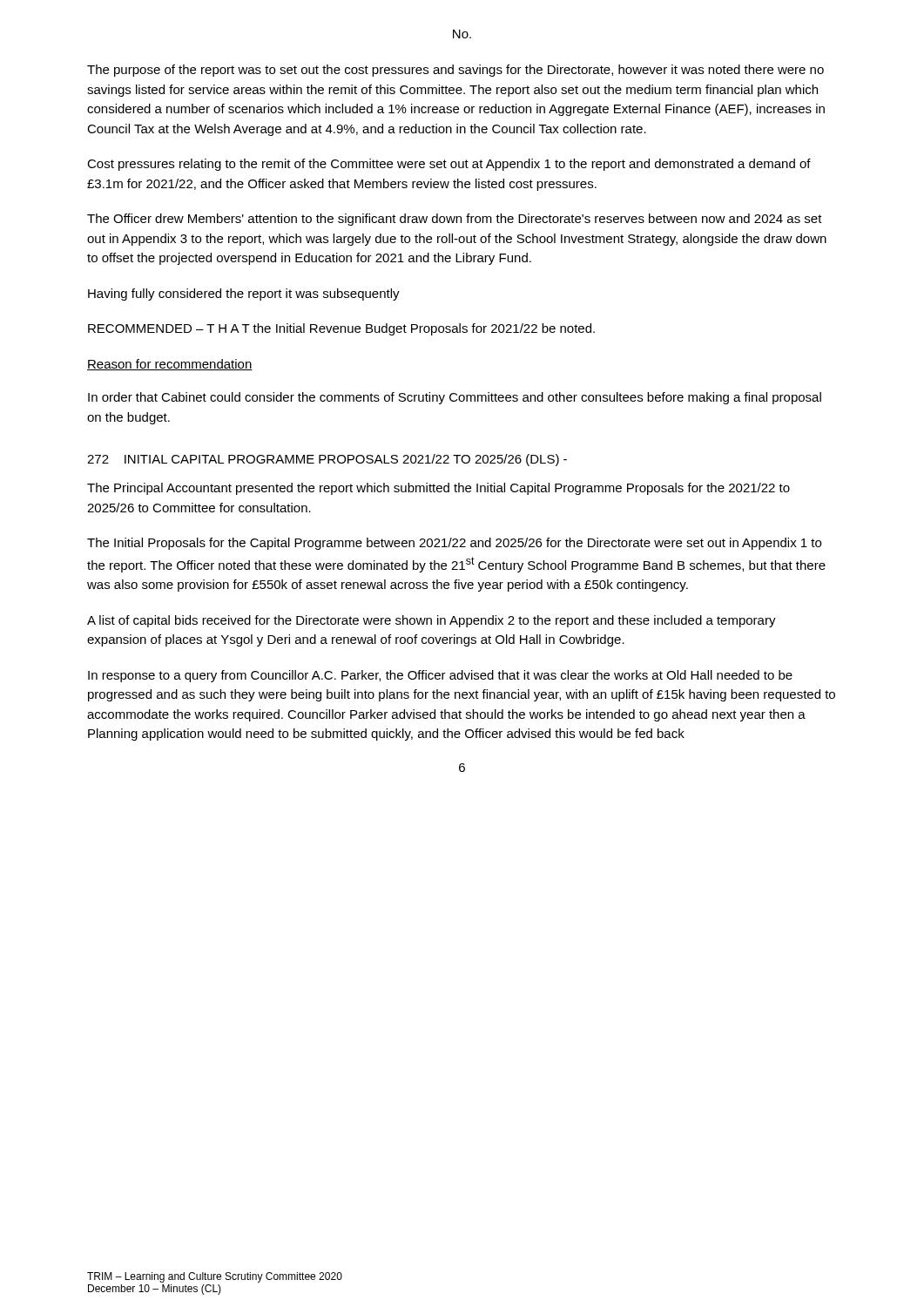Find the text block containing "RECOMMENDED – T H A T the"
Viewport: 924px width, 1307px height.
pyautogui.click(x=462, y=329)
